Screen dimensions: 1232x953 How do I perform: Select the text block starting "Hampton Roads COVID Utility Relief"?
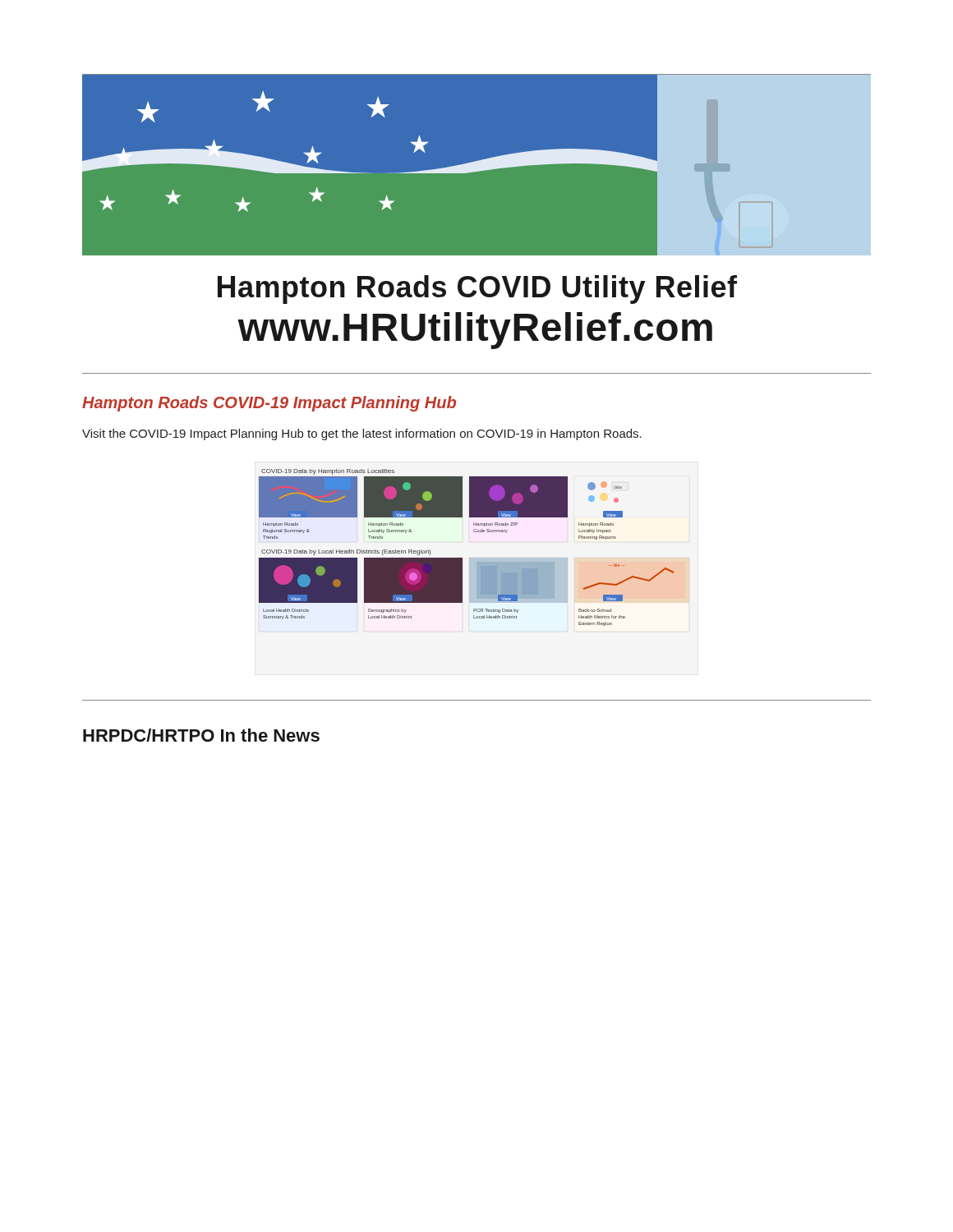(x=476, y=310)
